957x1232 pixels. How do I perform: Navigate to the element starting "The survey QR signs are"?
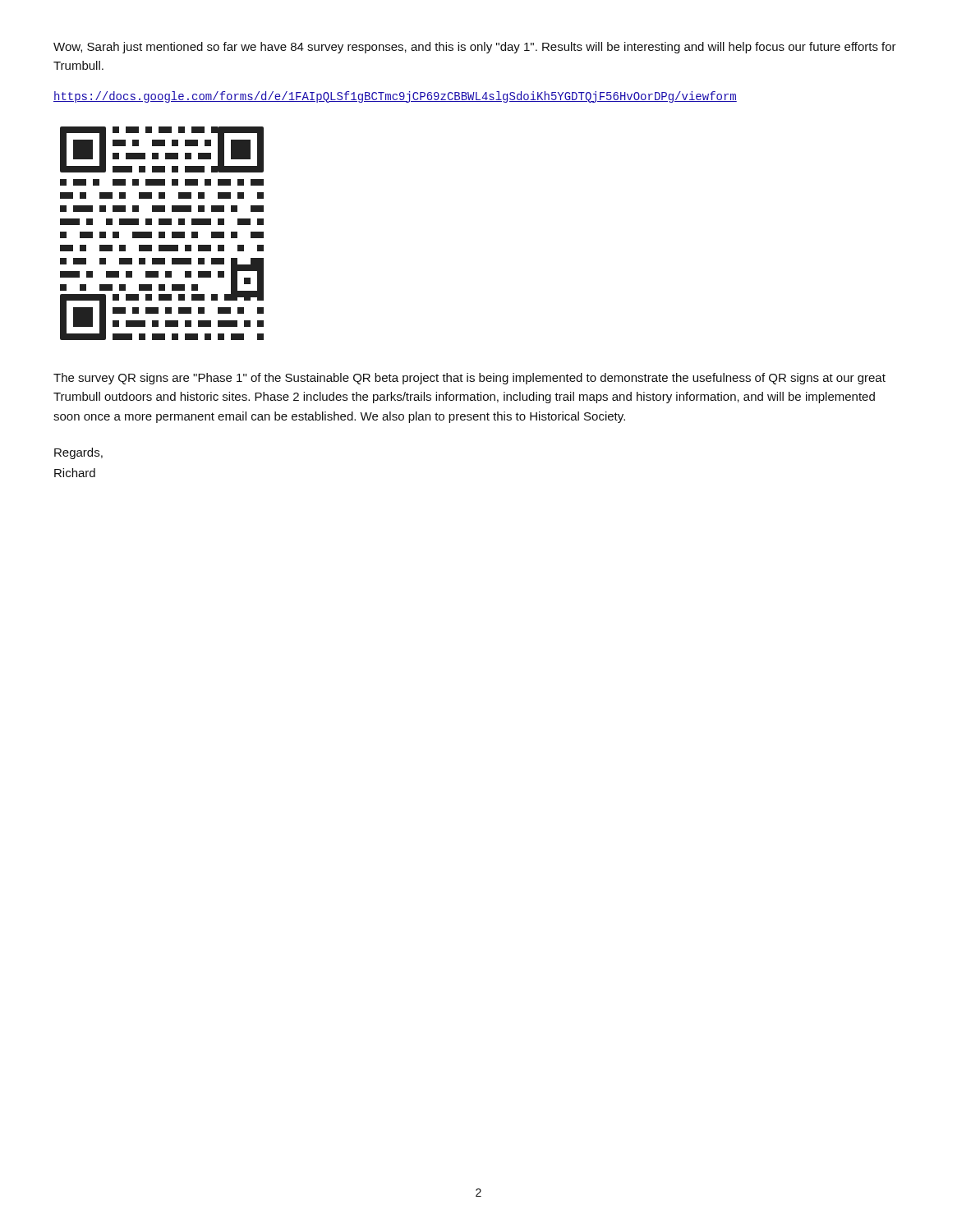click(469, 397)
